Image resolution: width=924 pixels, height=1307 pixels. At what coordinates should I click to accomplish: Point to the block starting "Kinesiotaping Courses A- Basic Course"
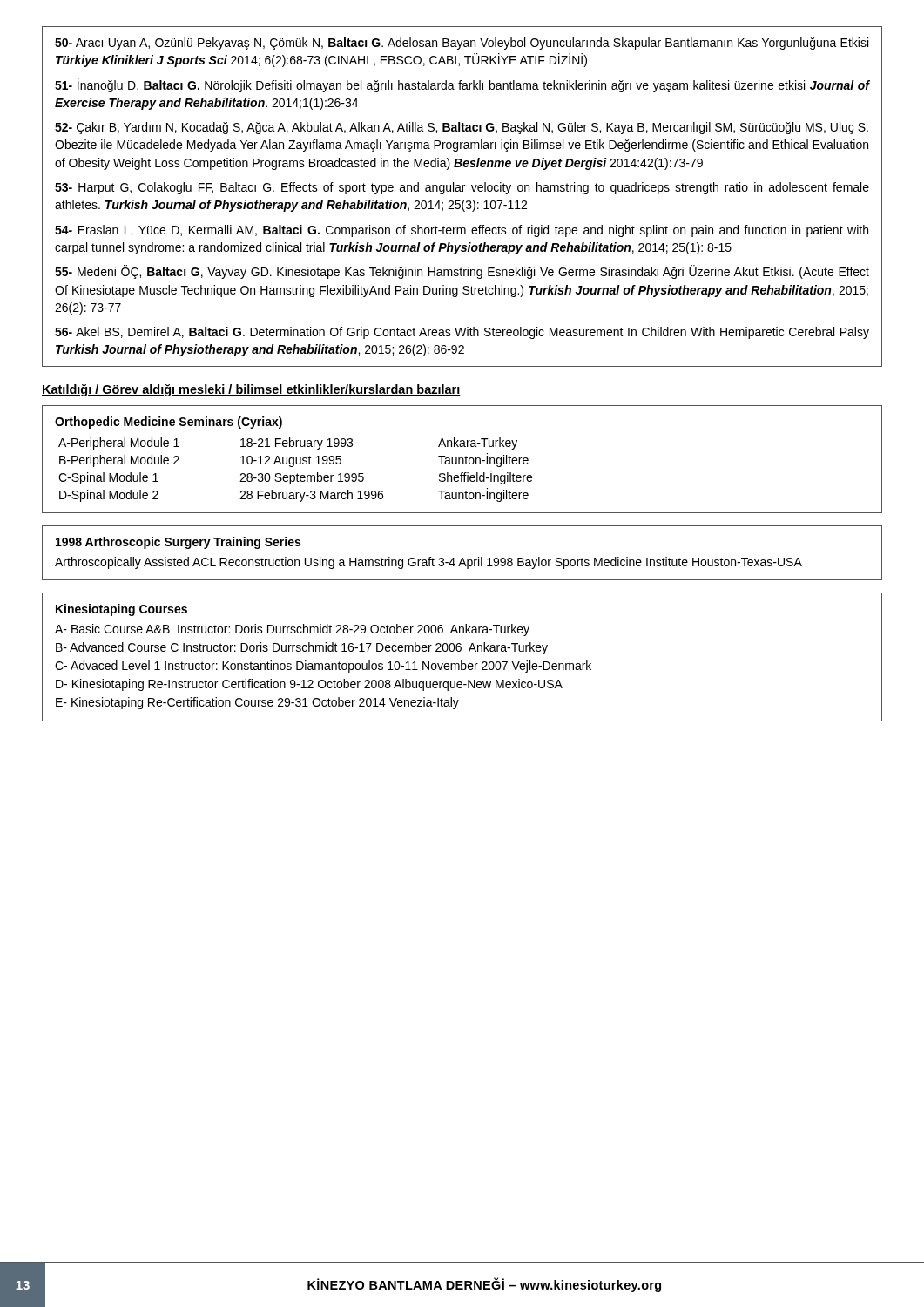pos(462,657)
